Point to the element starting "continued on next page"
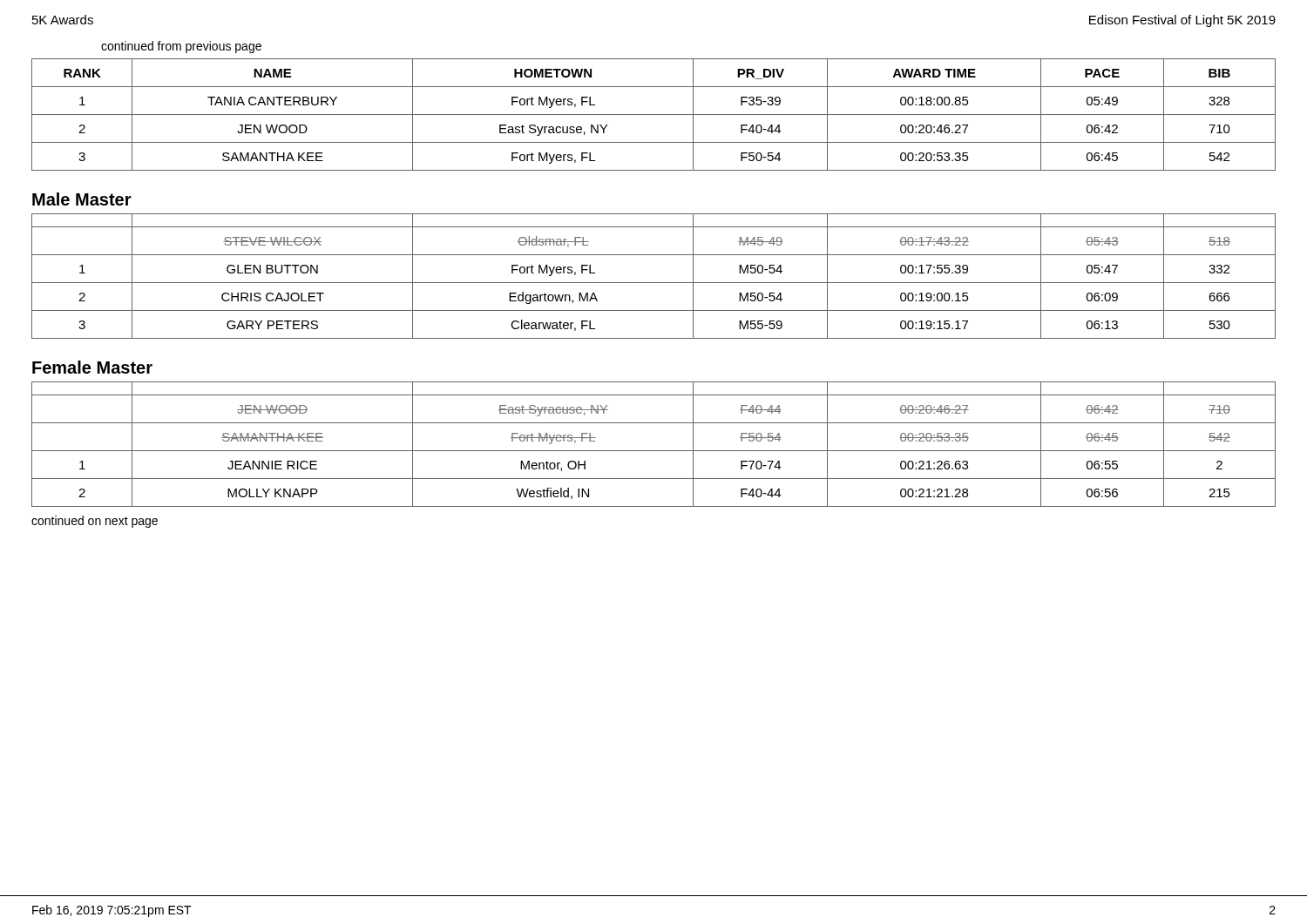Screen dimensions: 924x1307 click(95, 521)
